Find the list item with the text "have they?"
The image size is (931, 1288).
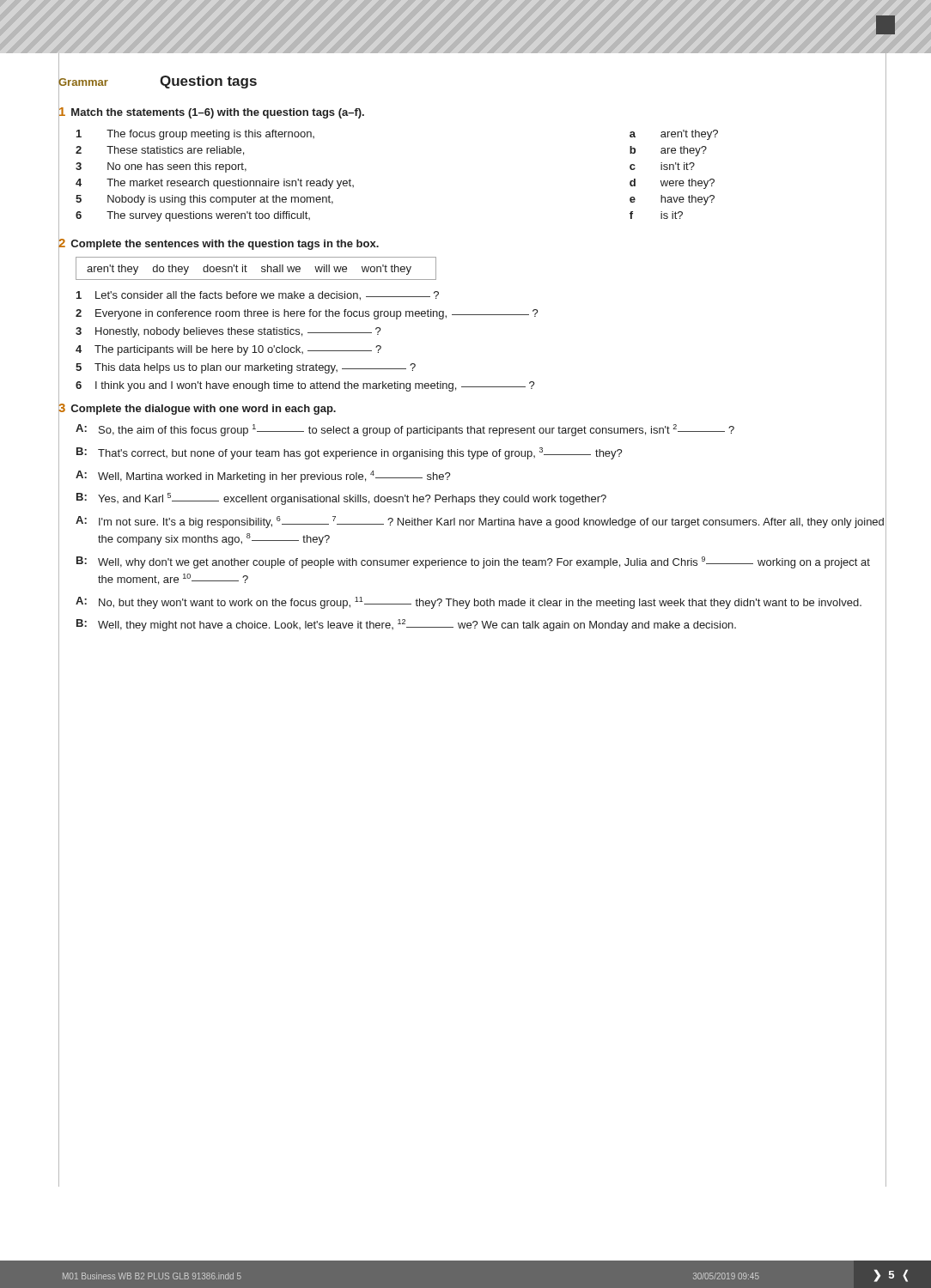tap(688, 199)
